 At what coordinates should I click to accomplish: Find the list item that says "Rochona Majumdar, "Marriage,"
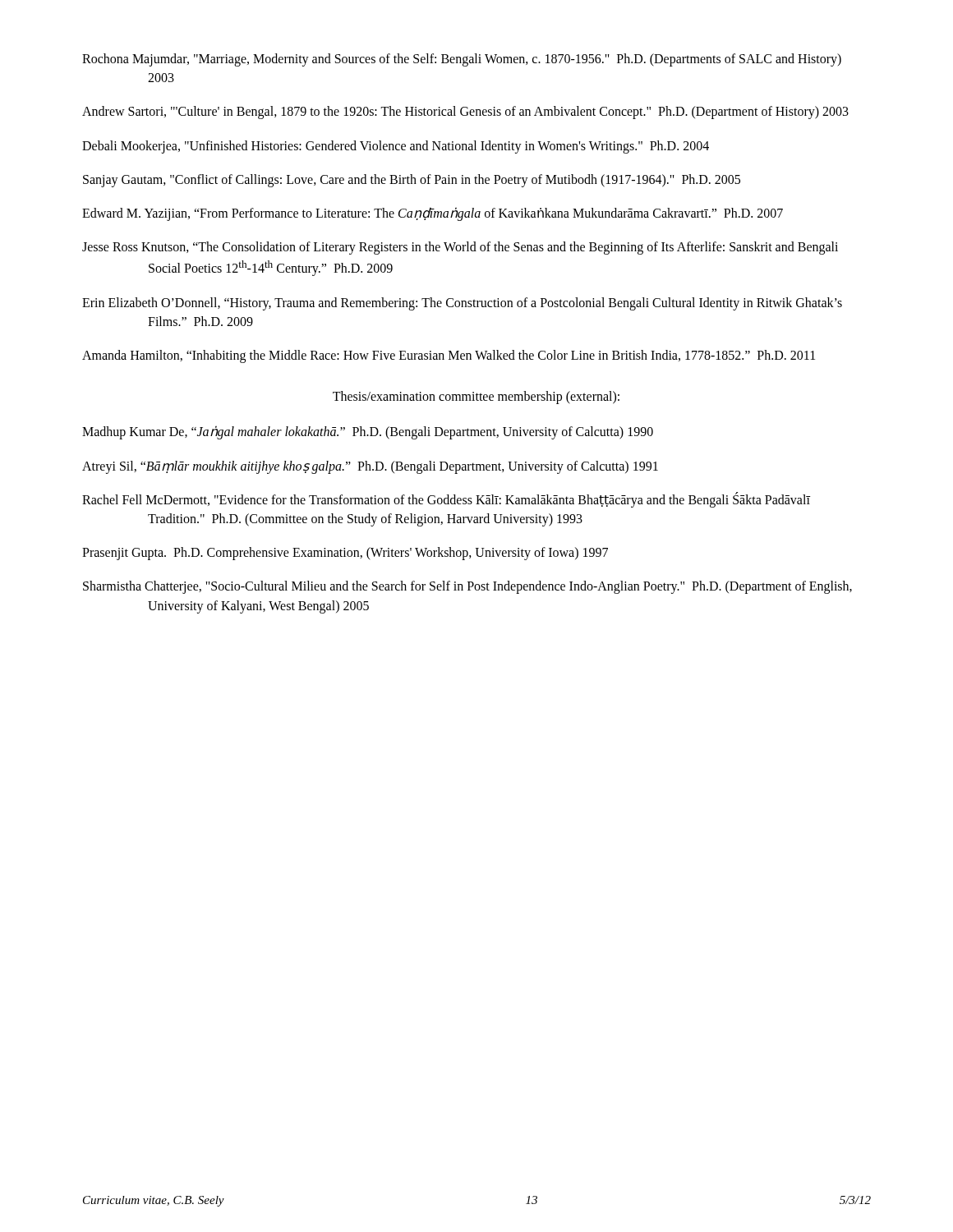tap(462, 68)
